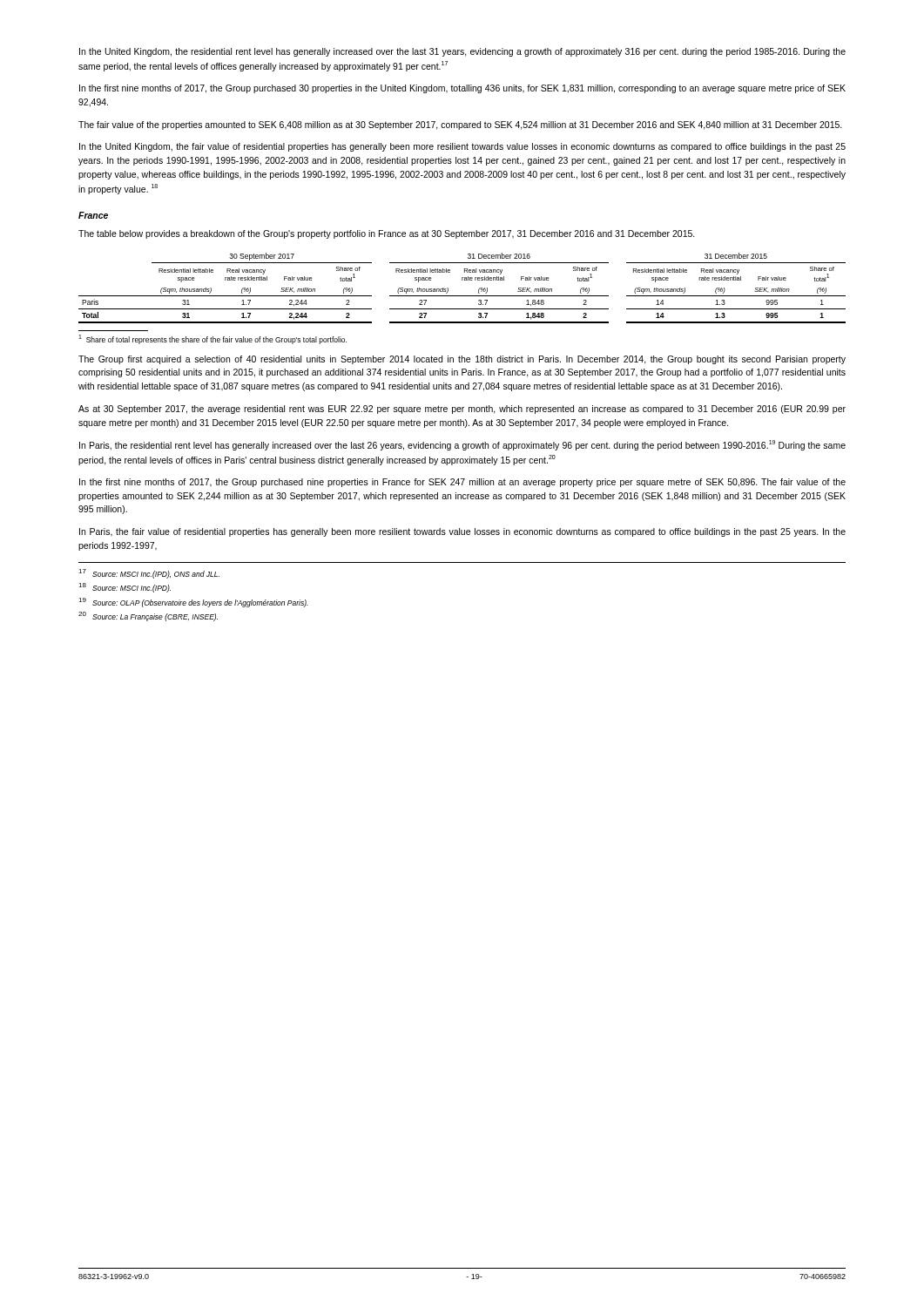Click on the passage starting "As at 30 September 2017, the average residential"
The image size is (924, 1307).
point(462,415)
